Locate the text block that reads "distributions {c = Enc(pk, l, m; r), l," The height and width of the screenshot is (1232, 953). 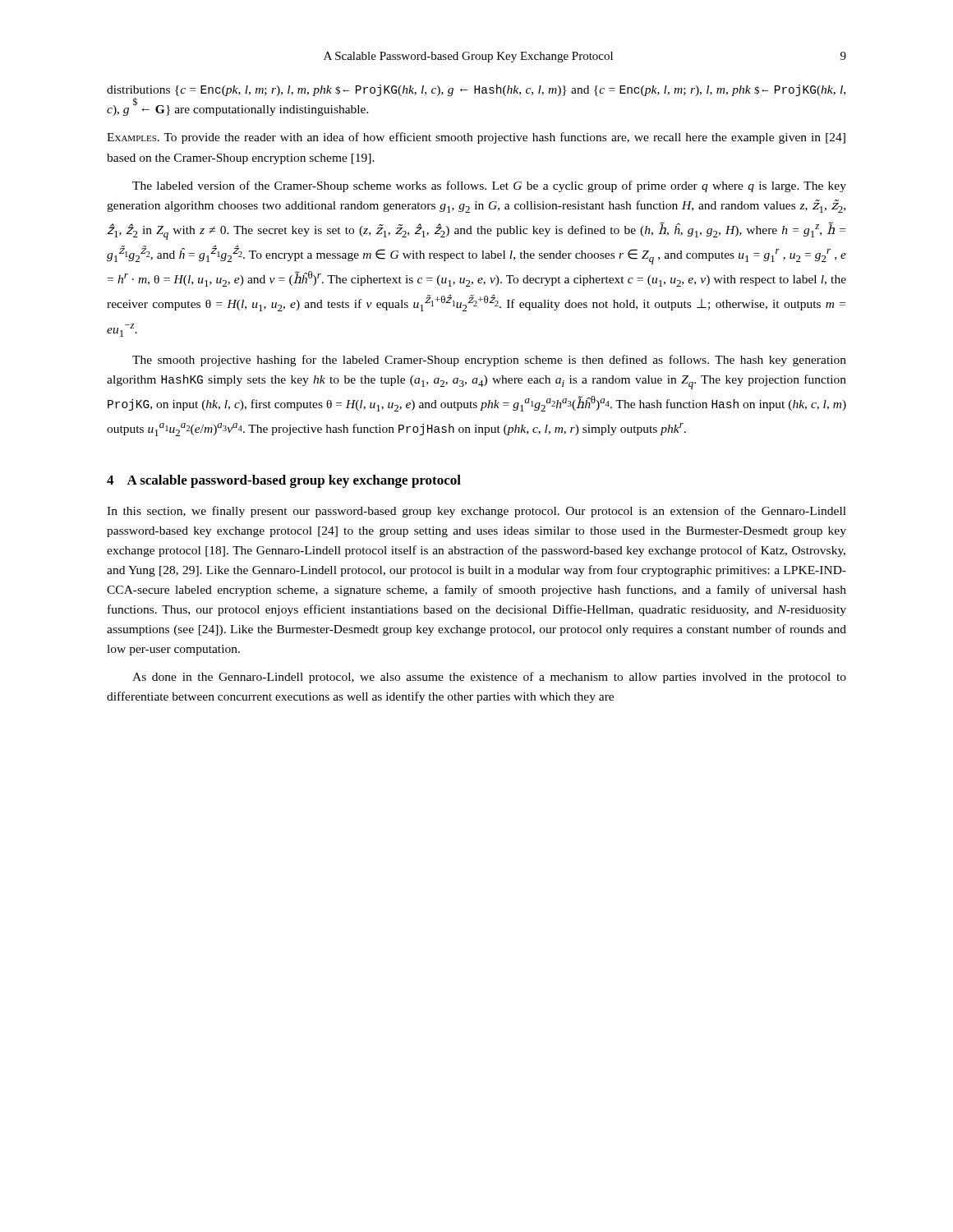pos(476,101)
